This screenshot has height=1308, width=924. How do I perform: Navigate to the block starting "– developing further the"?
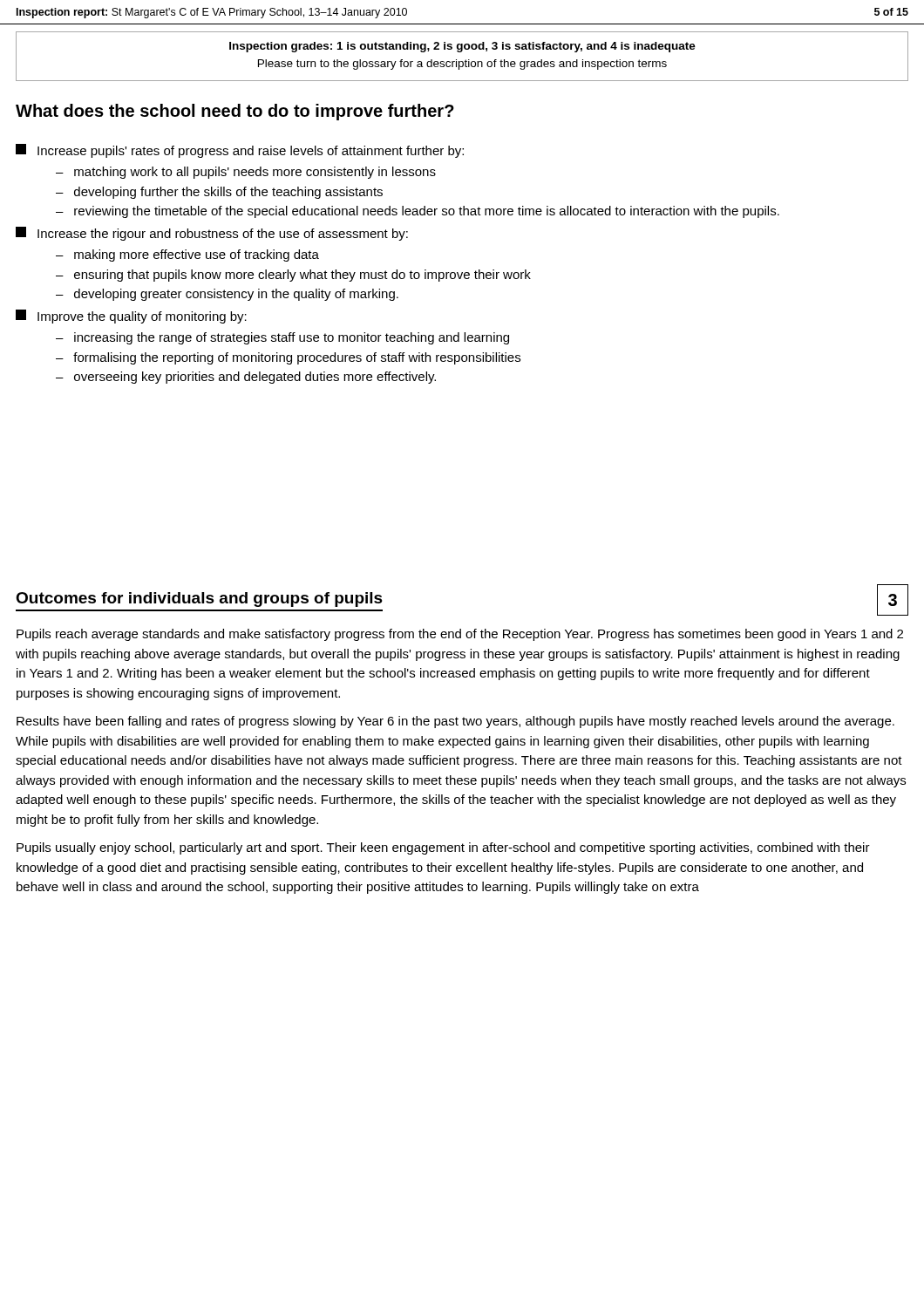pyautogui.click(x=219, y=191)
